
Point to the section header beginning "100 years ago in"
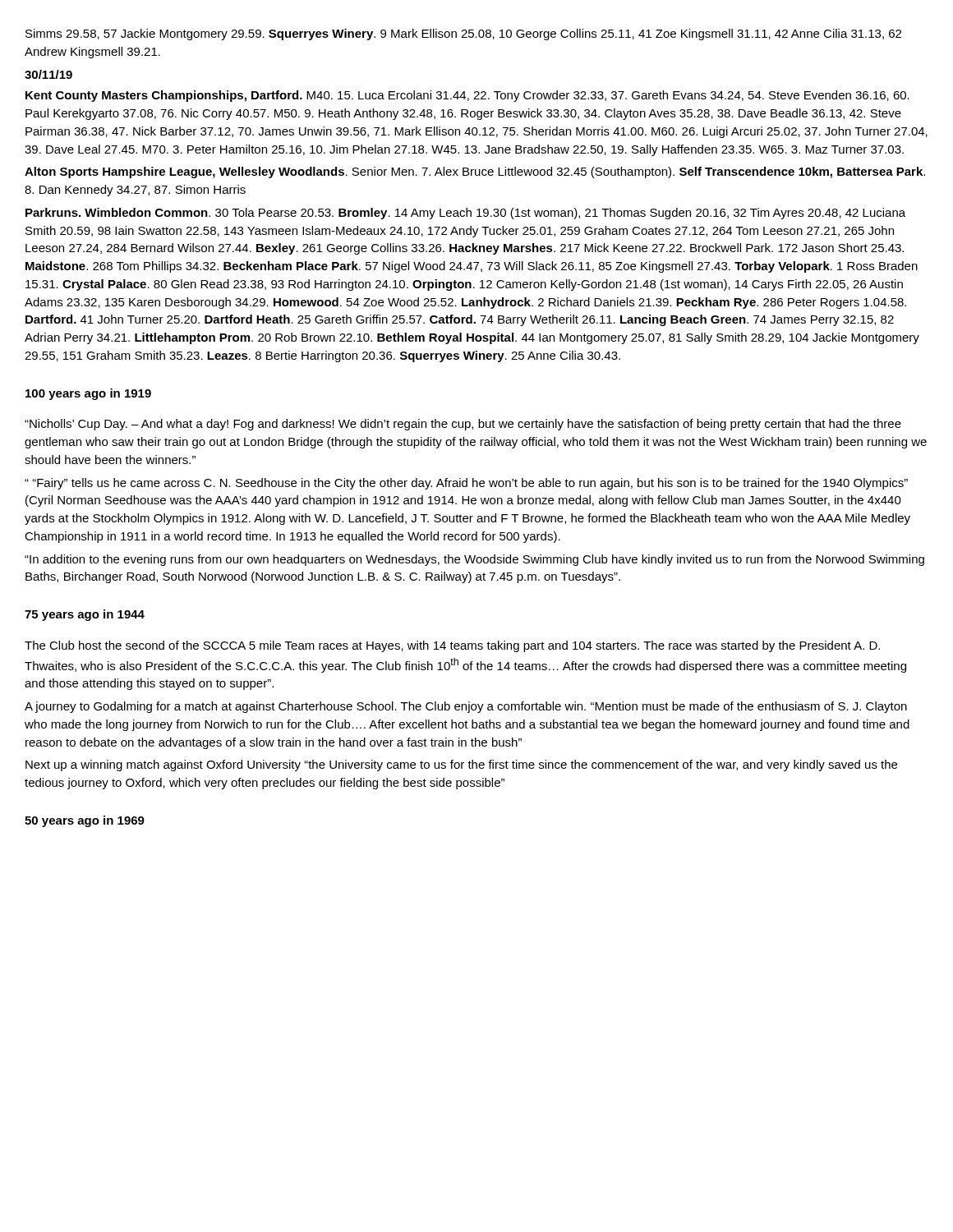tap(88, 393)
